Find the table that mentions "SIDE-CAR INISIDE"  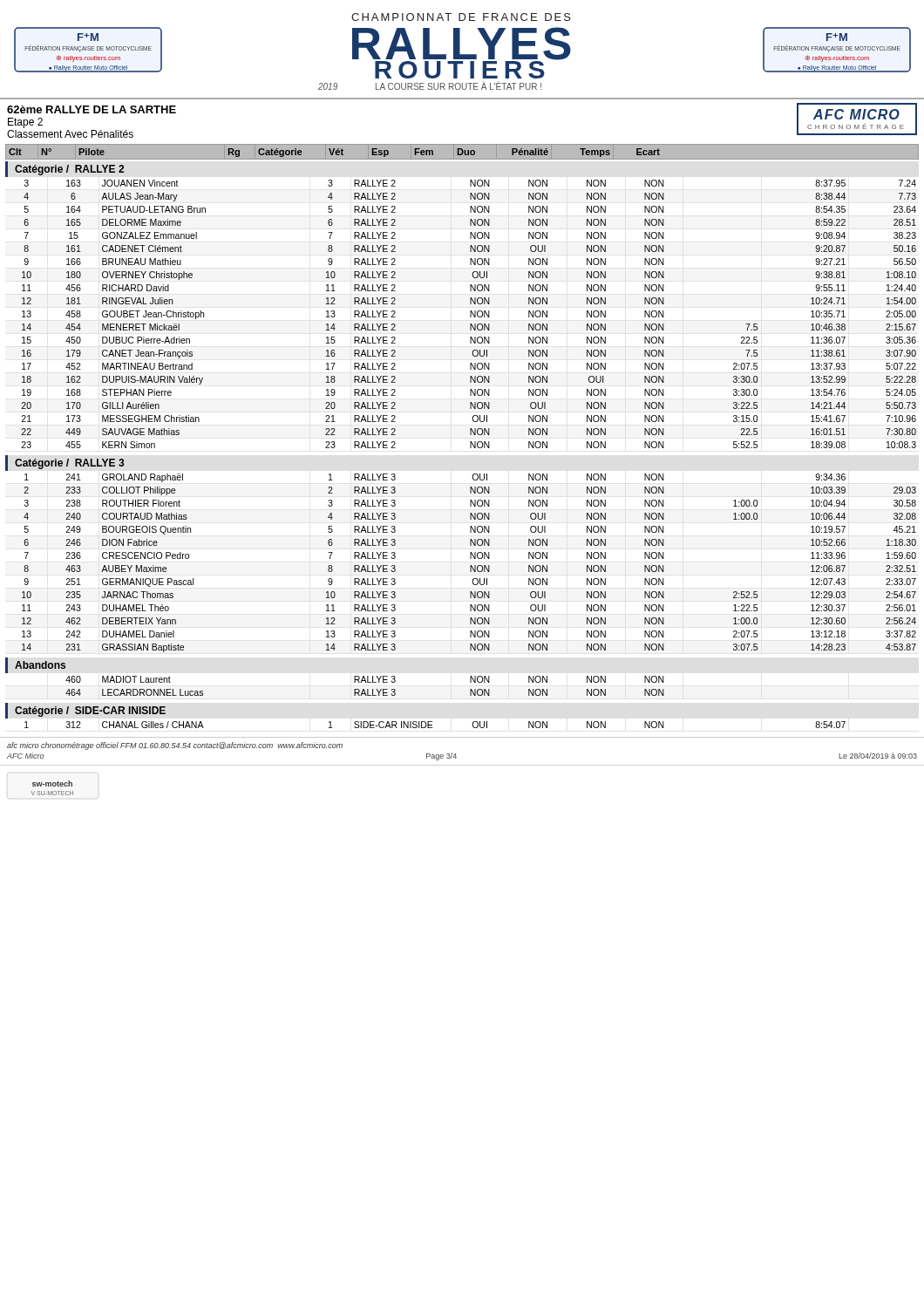click(x=462, y=725)
